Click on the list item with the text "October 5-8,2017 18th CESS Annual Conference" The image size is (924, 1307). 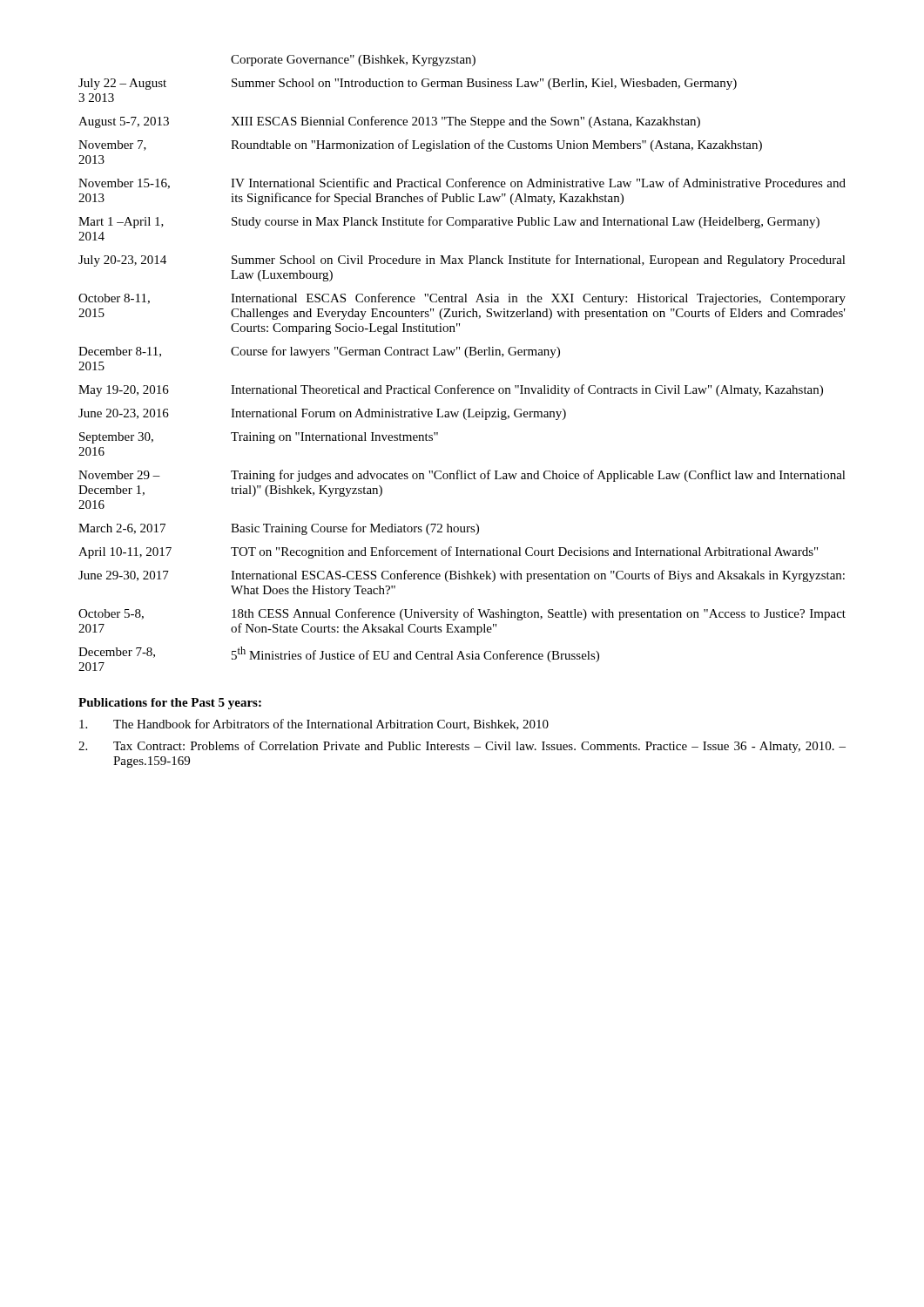462,621
